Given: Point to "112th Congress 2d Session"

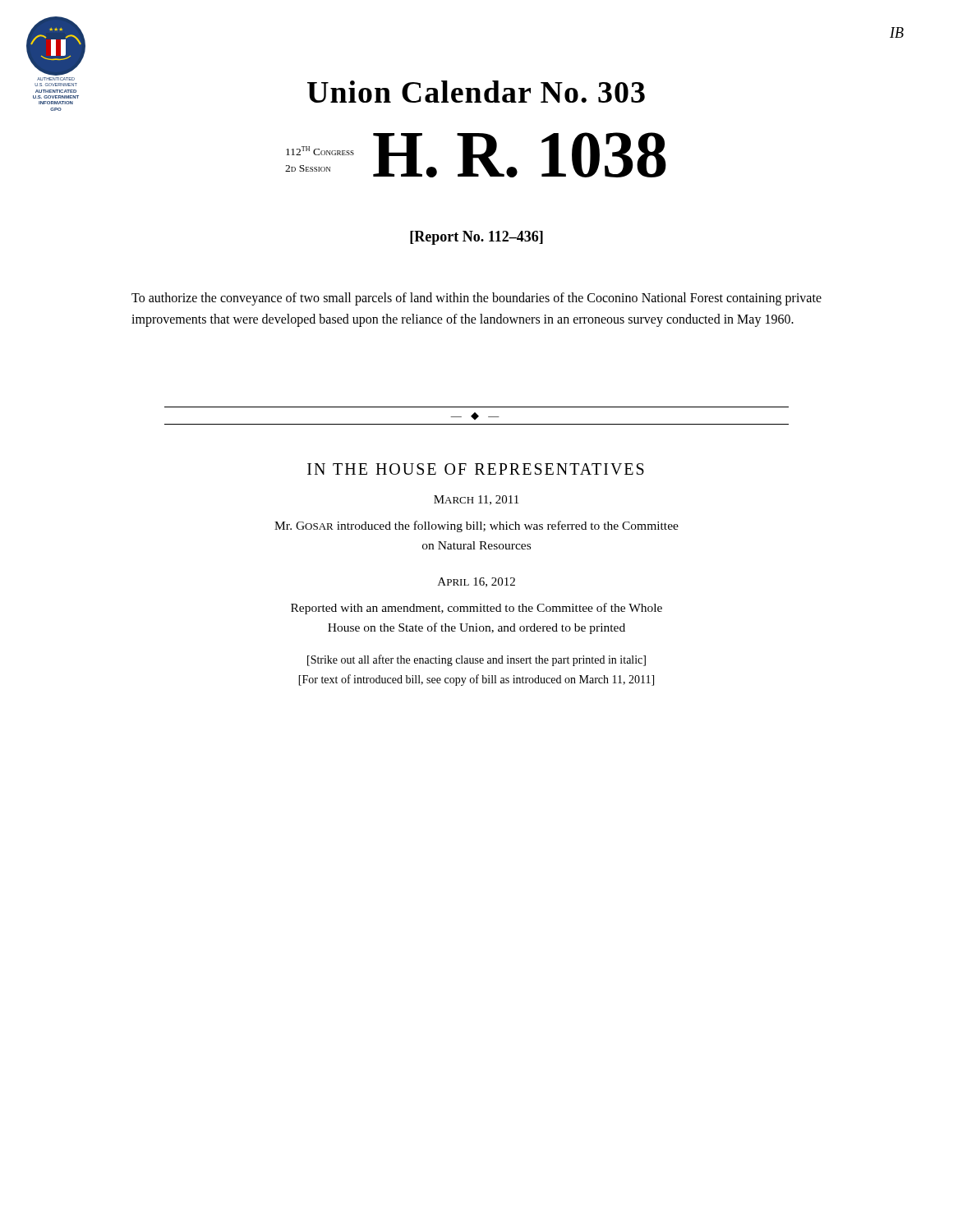Looking at the screenshot, I should 320,158.
